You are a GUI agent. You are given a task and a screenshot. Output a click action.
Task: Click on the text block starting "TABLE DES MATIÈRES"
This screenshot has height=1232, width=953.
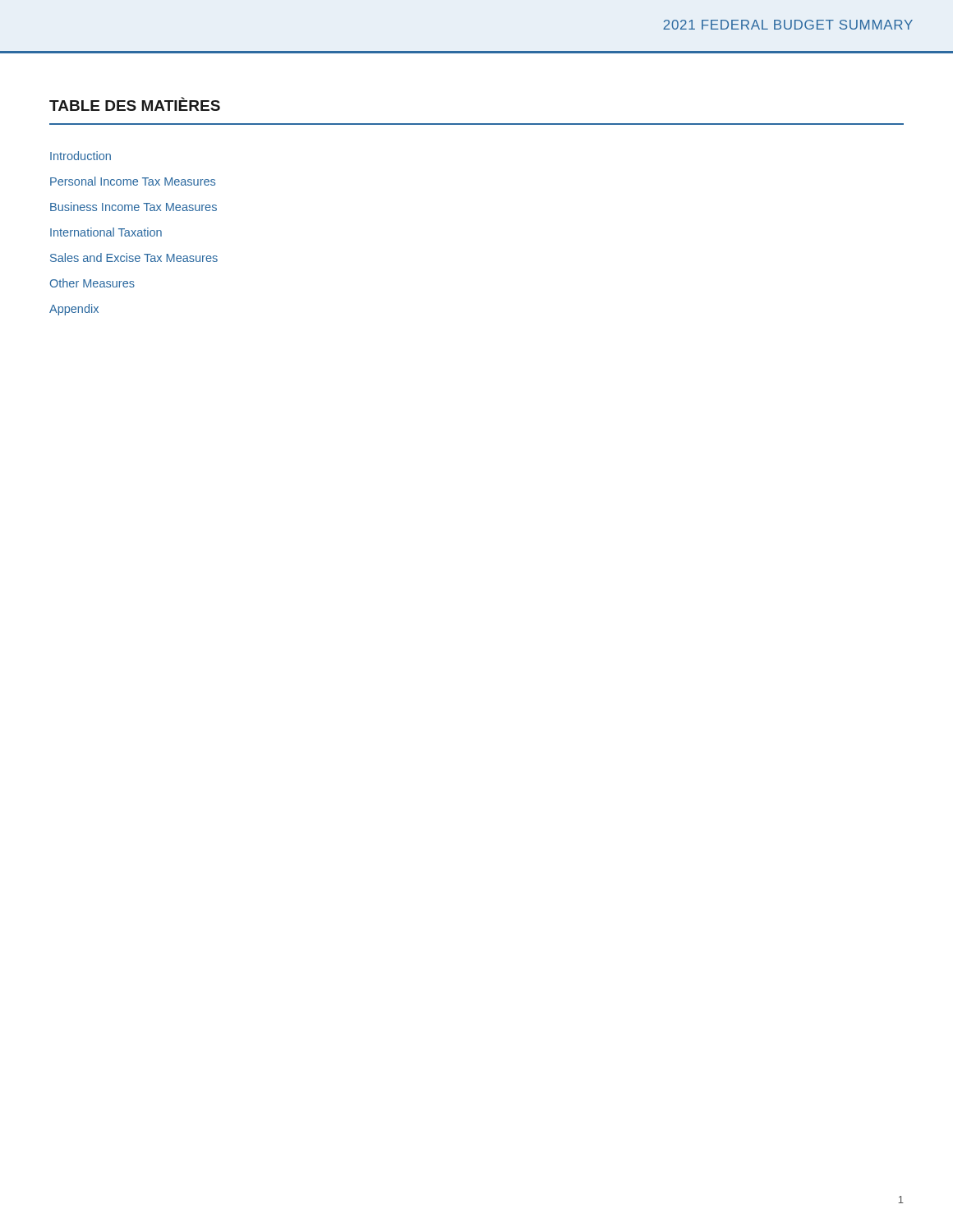click(135, 104)
